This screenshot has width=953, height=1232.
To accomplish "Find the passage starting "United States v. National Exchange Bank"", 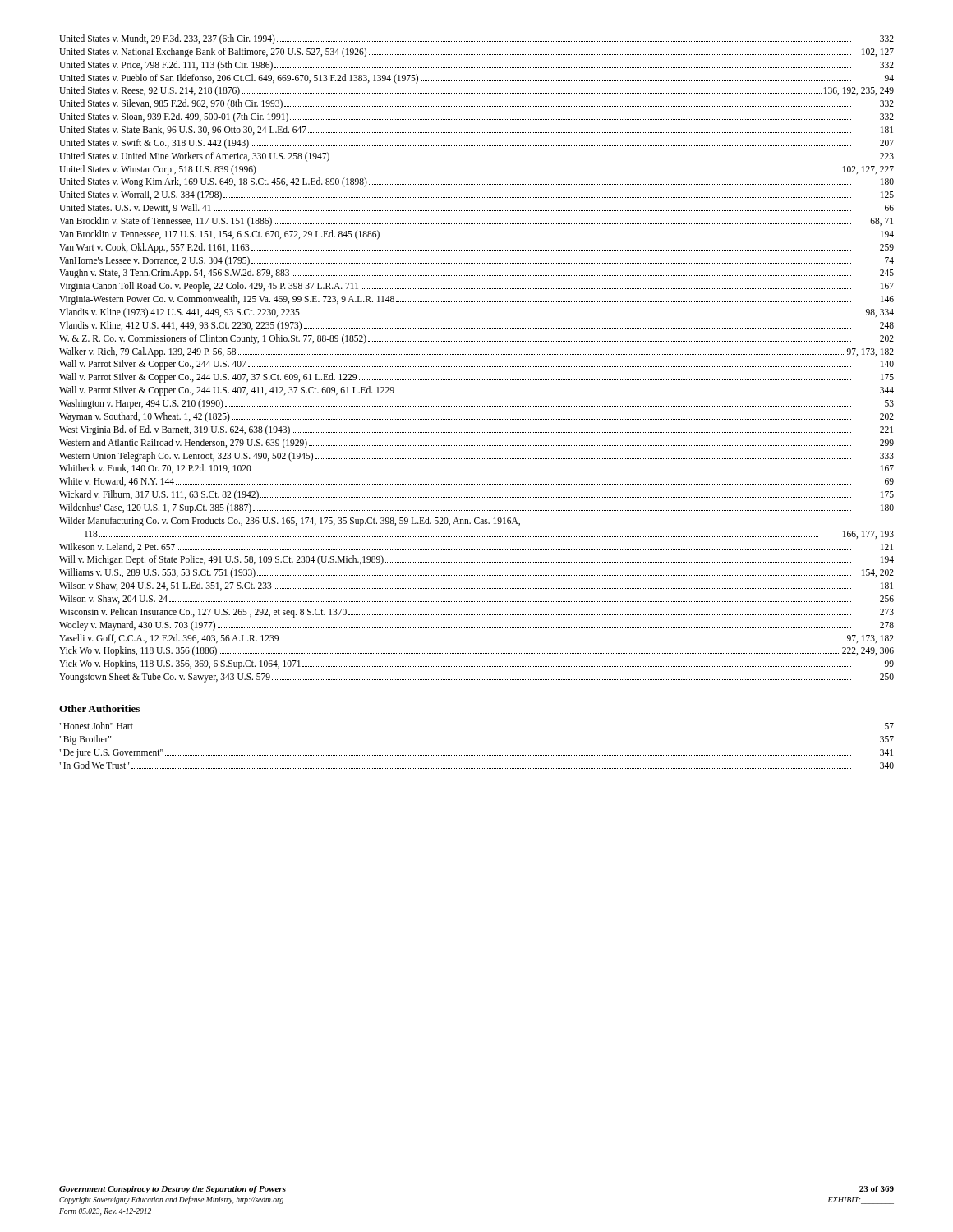I will click(476, 52).
